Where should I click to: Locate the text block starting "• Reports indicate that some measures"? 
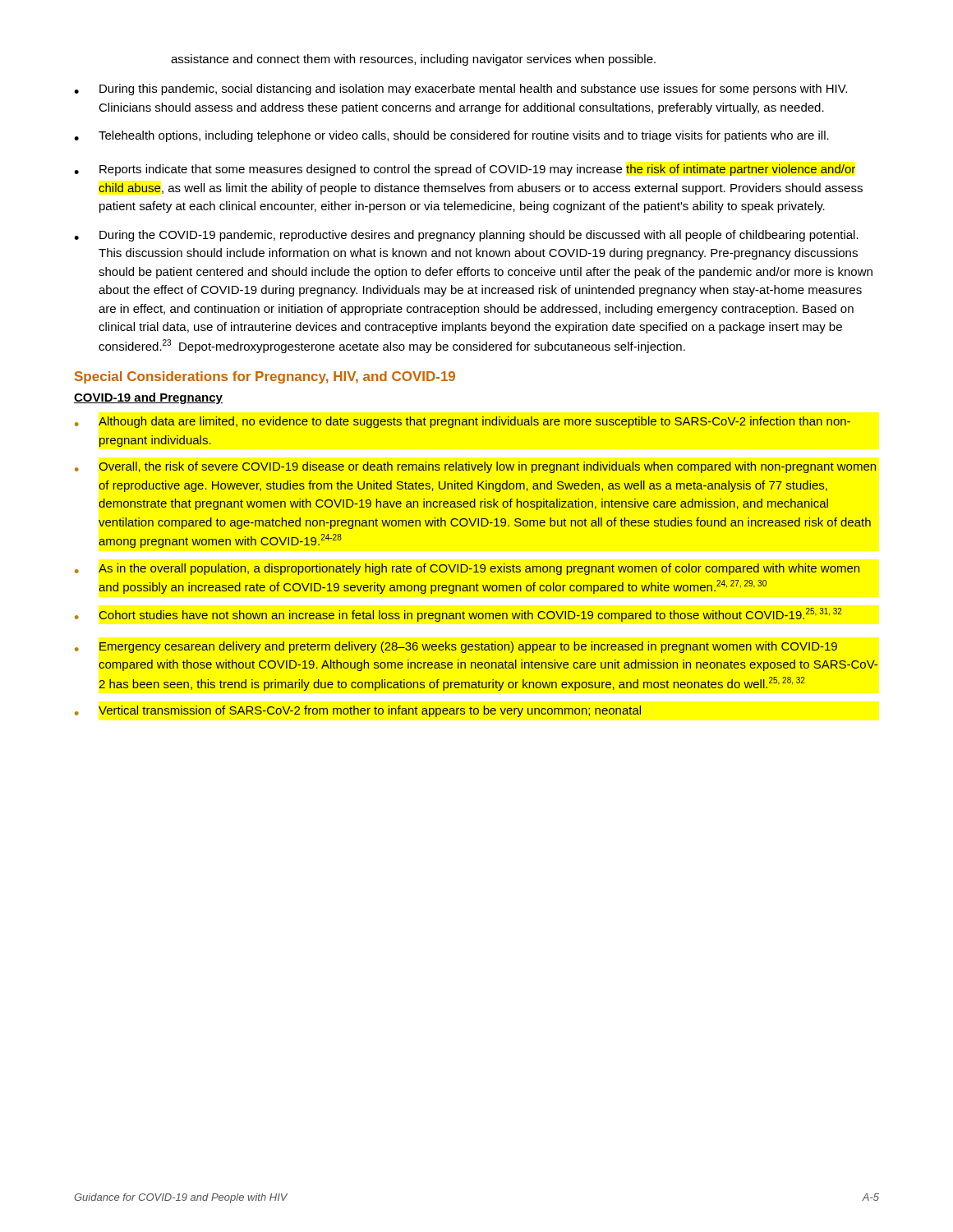tap(476, 188)
